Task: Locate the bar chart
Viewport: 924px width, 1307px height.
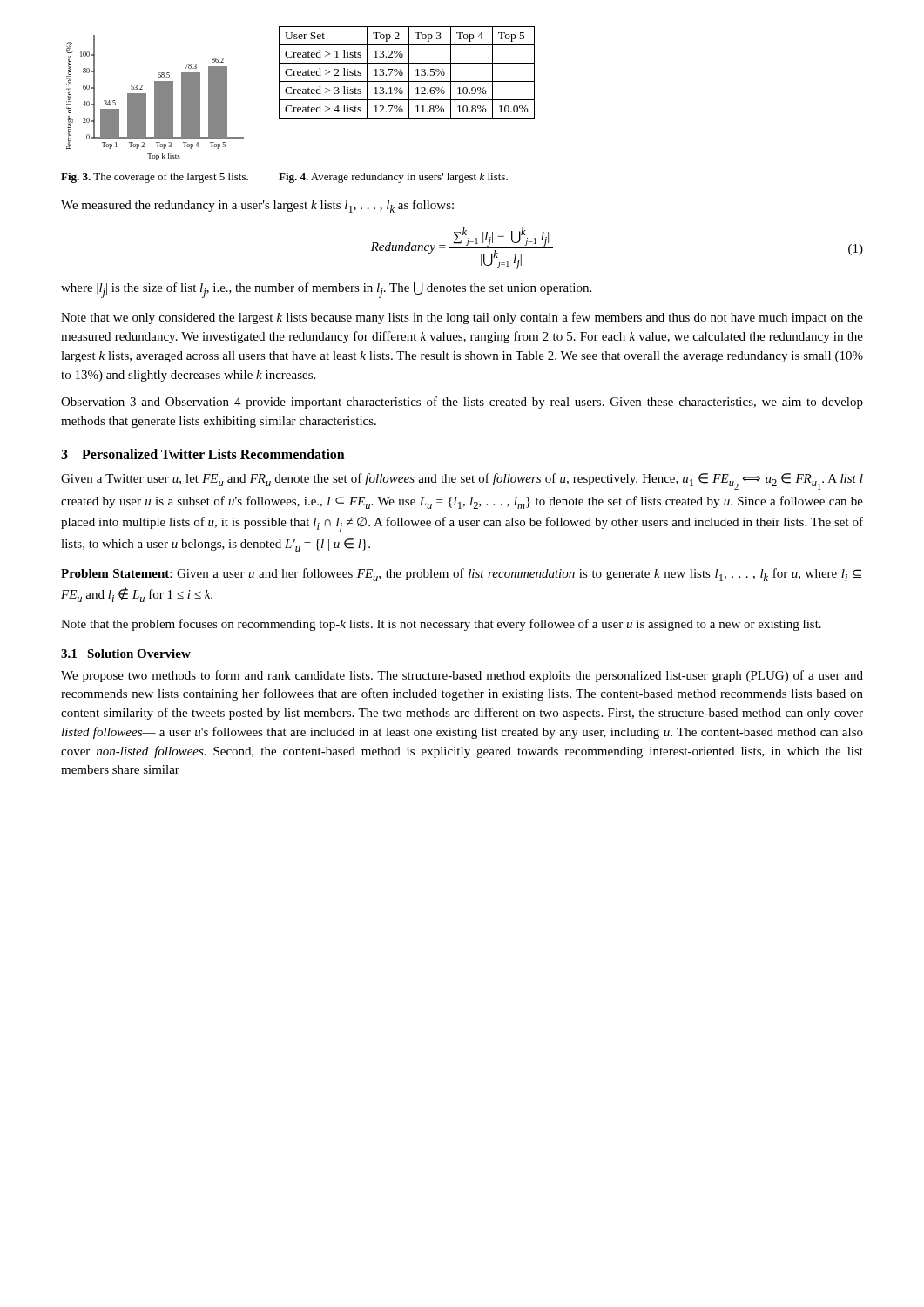Action: click(x=161, y=95)
